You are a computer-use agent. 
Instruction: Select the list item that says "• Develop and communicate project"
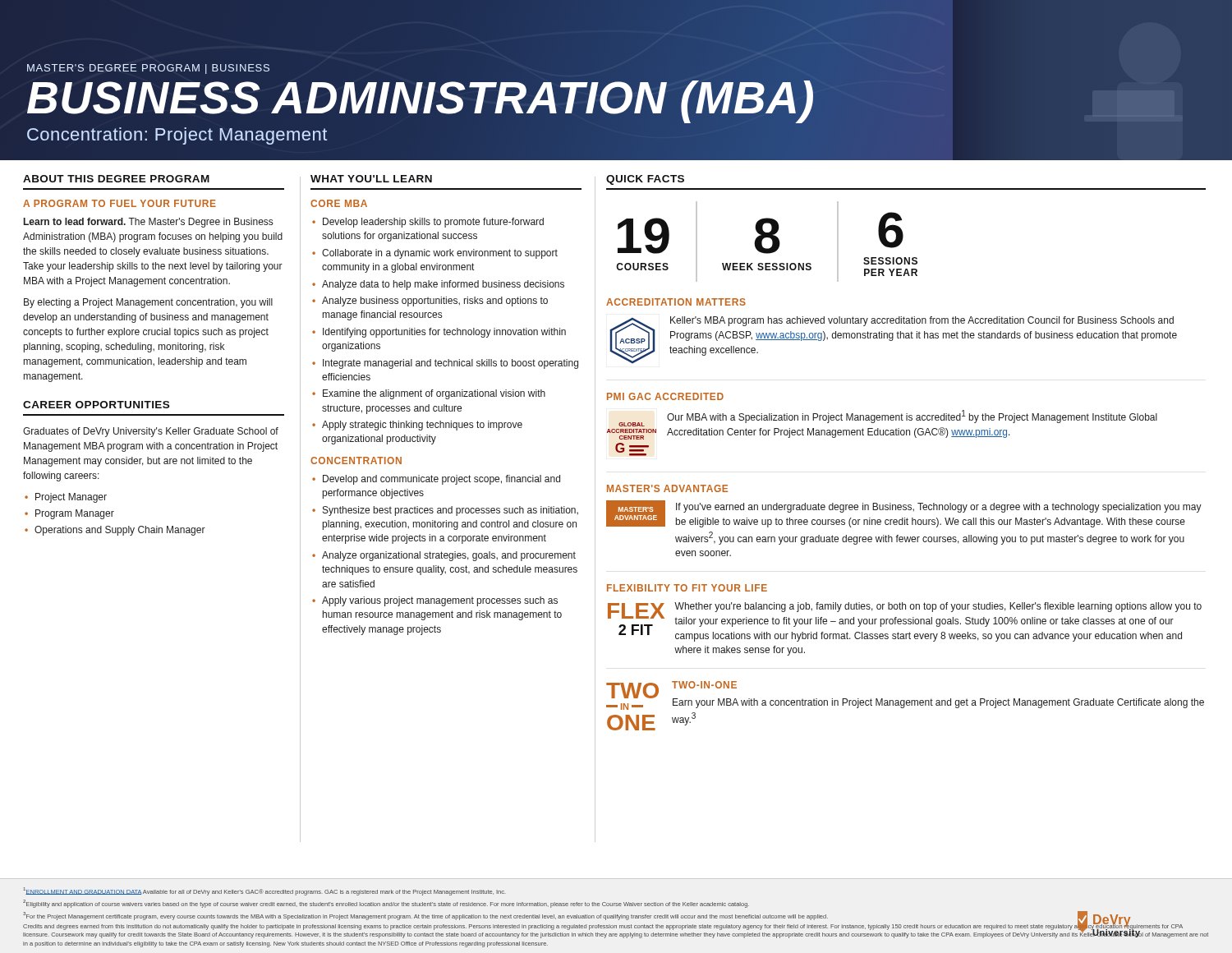coord(436,486)
